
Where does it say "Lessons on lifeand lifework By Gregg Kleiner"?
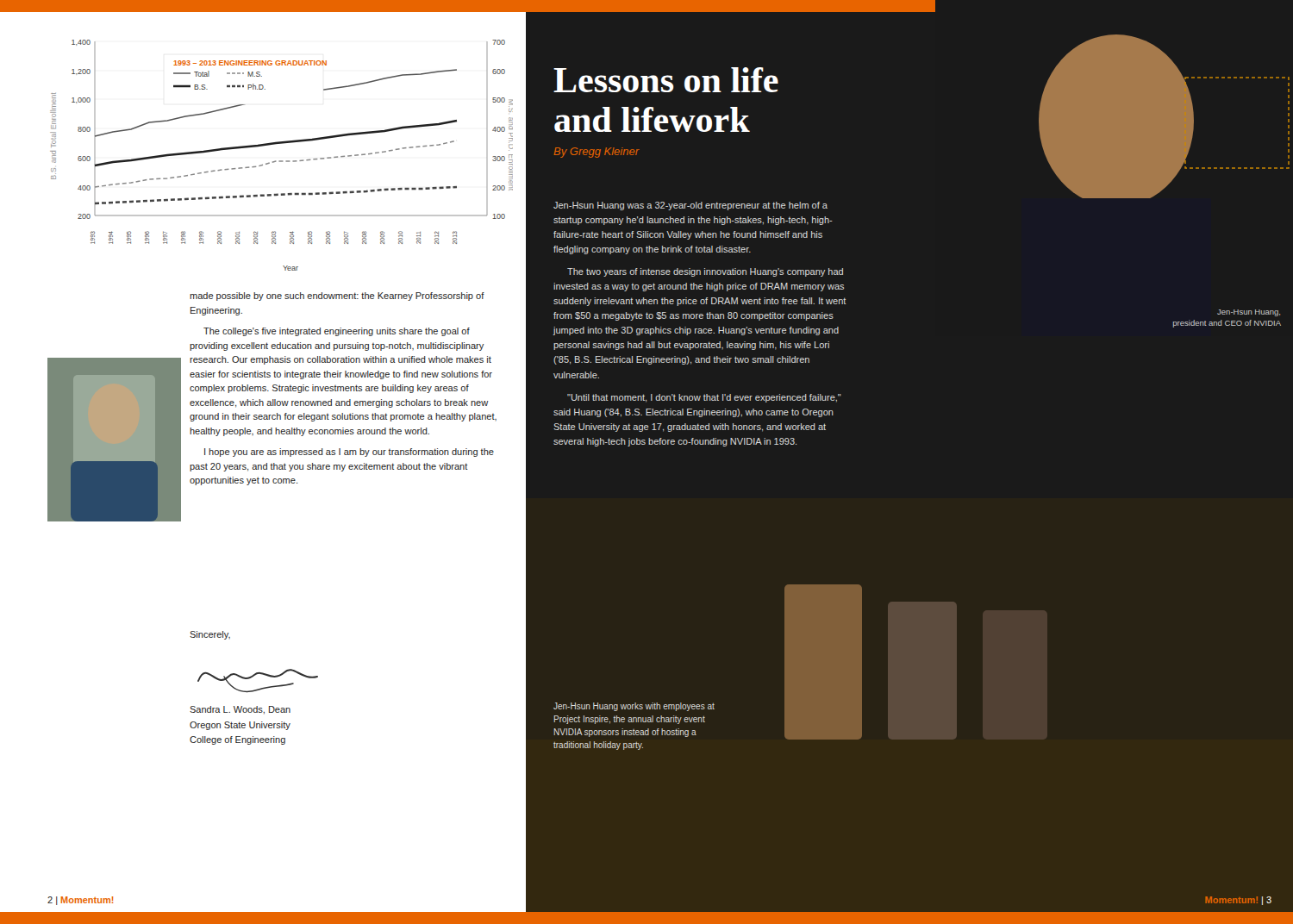[709, 109]
